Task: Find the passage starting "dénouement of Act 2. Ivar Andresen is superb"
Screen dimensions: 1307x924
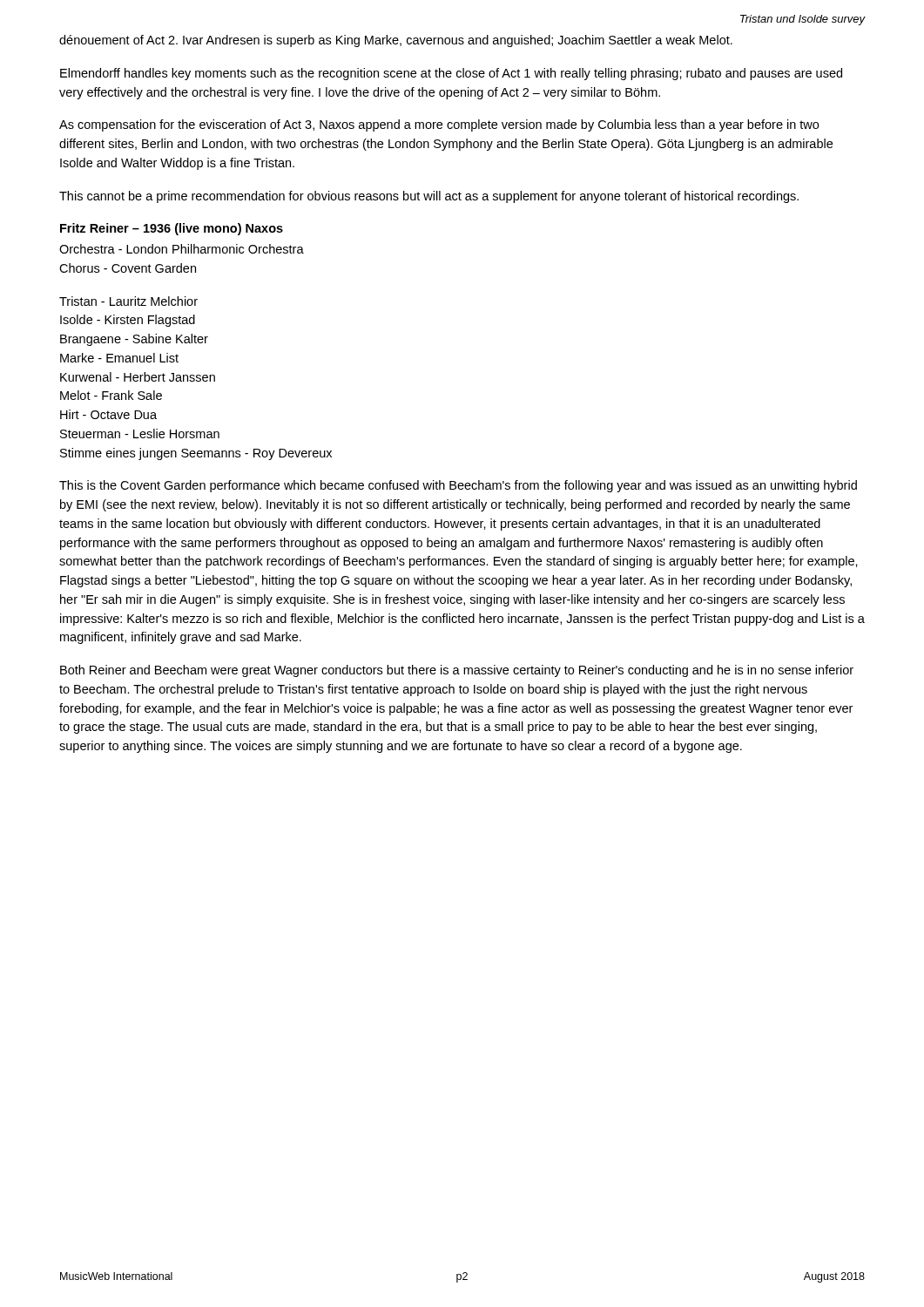Action: pyautogui.click(x=462, y=41)
